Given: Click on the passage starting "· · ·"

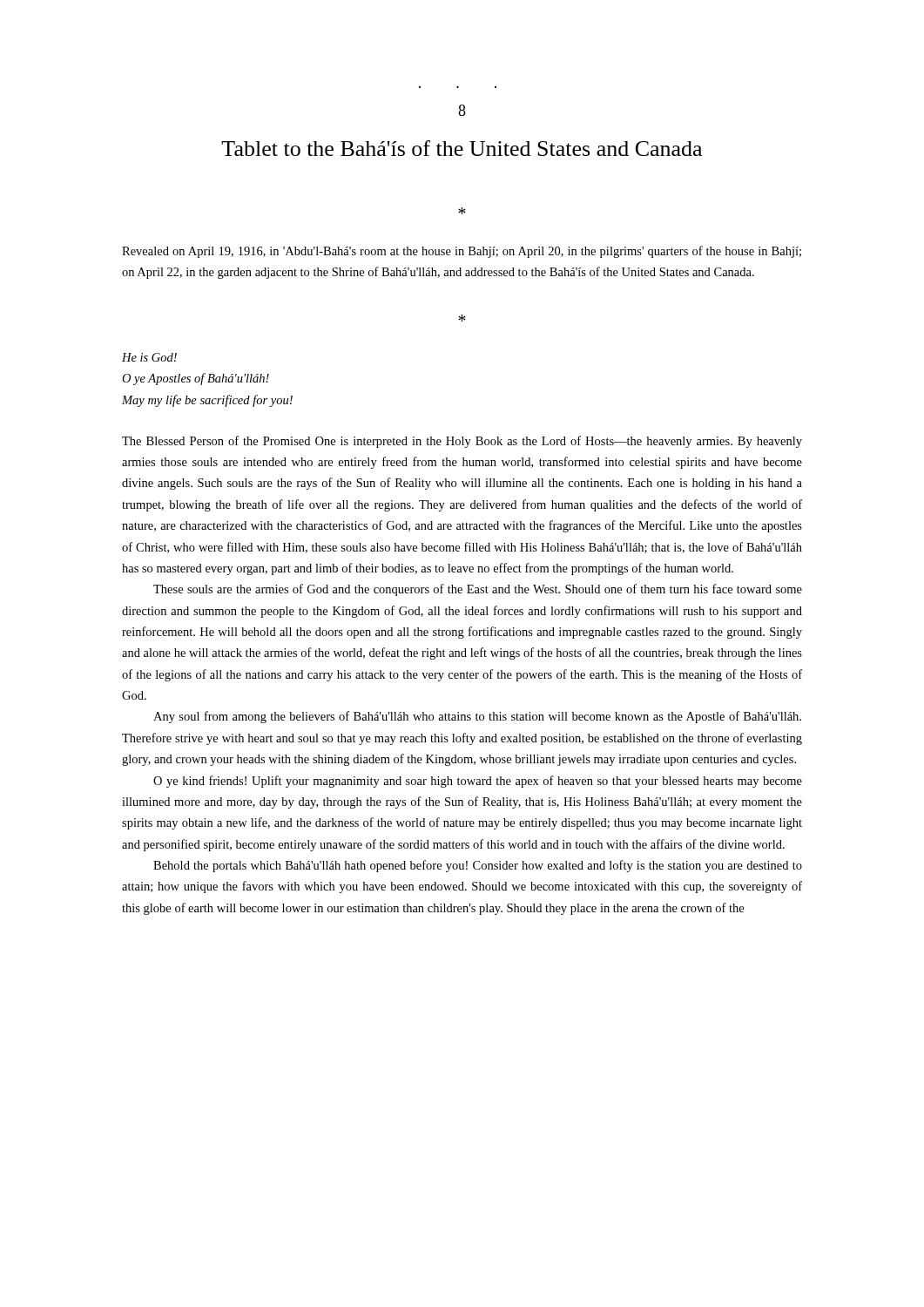Looking at the screenshot, I should click(462, 87).
